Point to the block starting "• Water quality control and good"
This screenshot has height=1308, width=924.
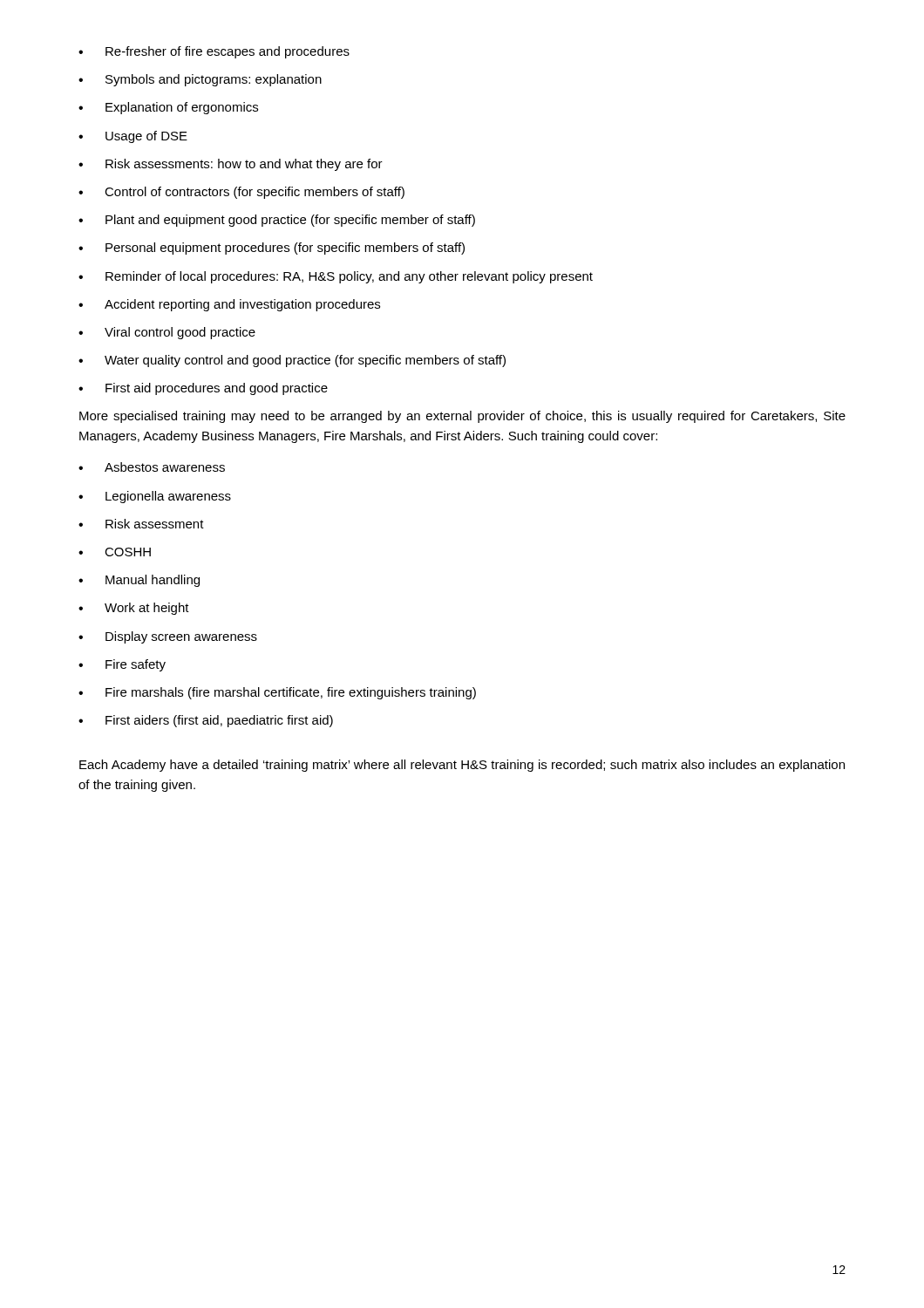[462, 361]
